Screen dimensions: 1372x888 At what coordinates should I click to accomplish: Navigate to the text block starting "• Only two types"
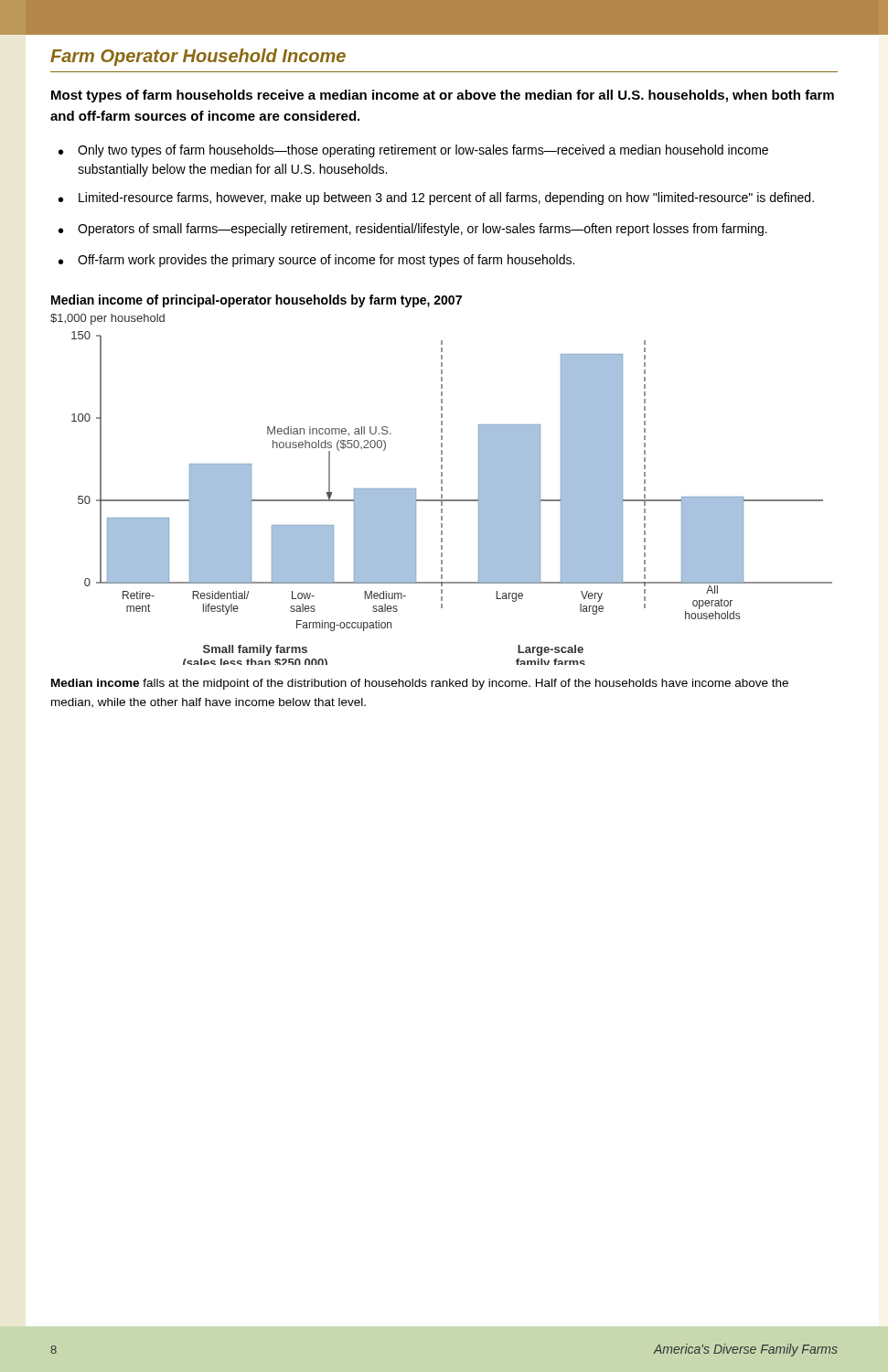[x=448, y=160]
